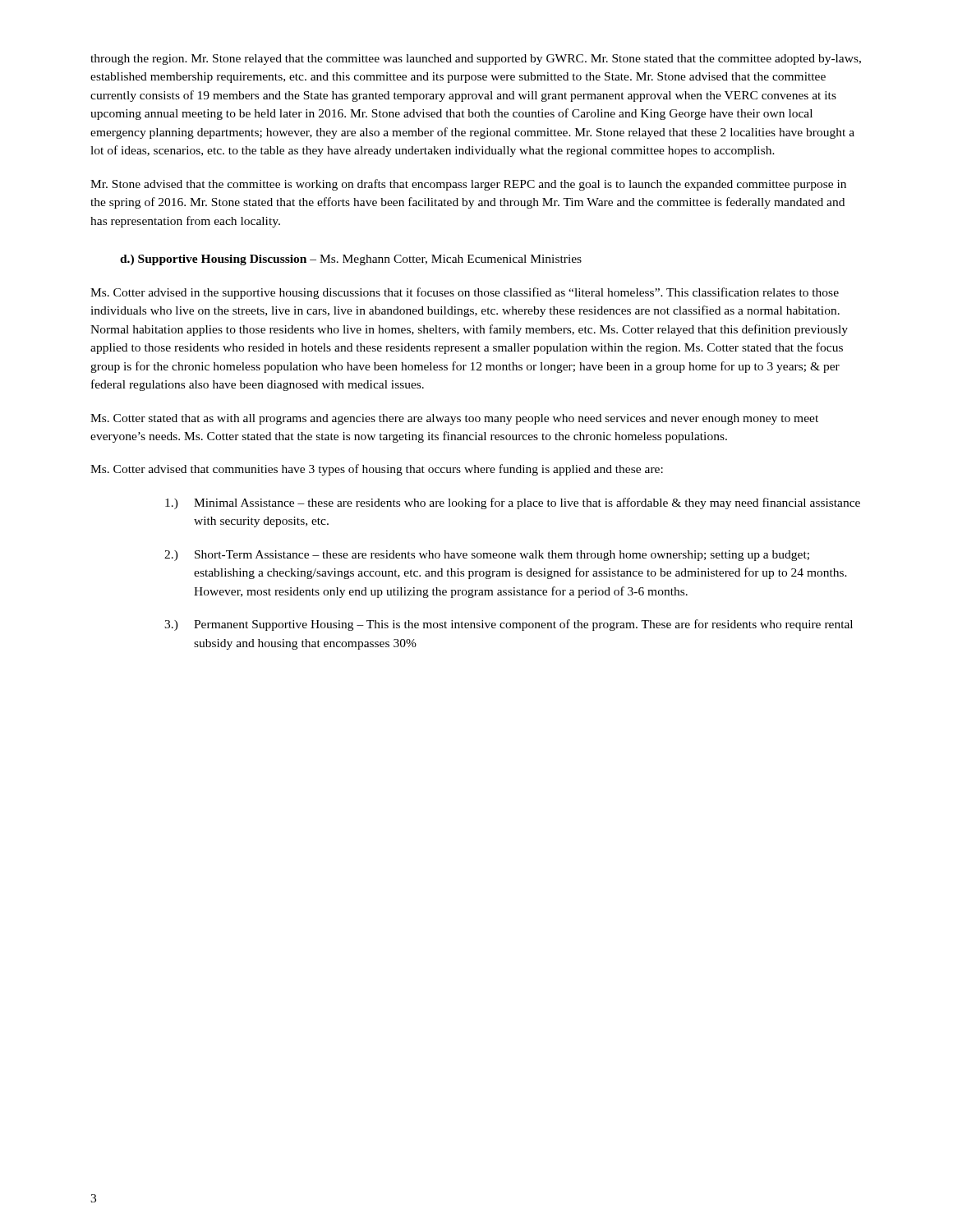
Task: Point to the block beginning "3.) Permanent Supportive"
Action: pos(513,634)
